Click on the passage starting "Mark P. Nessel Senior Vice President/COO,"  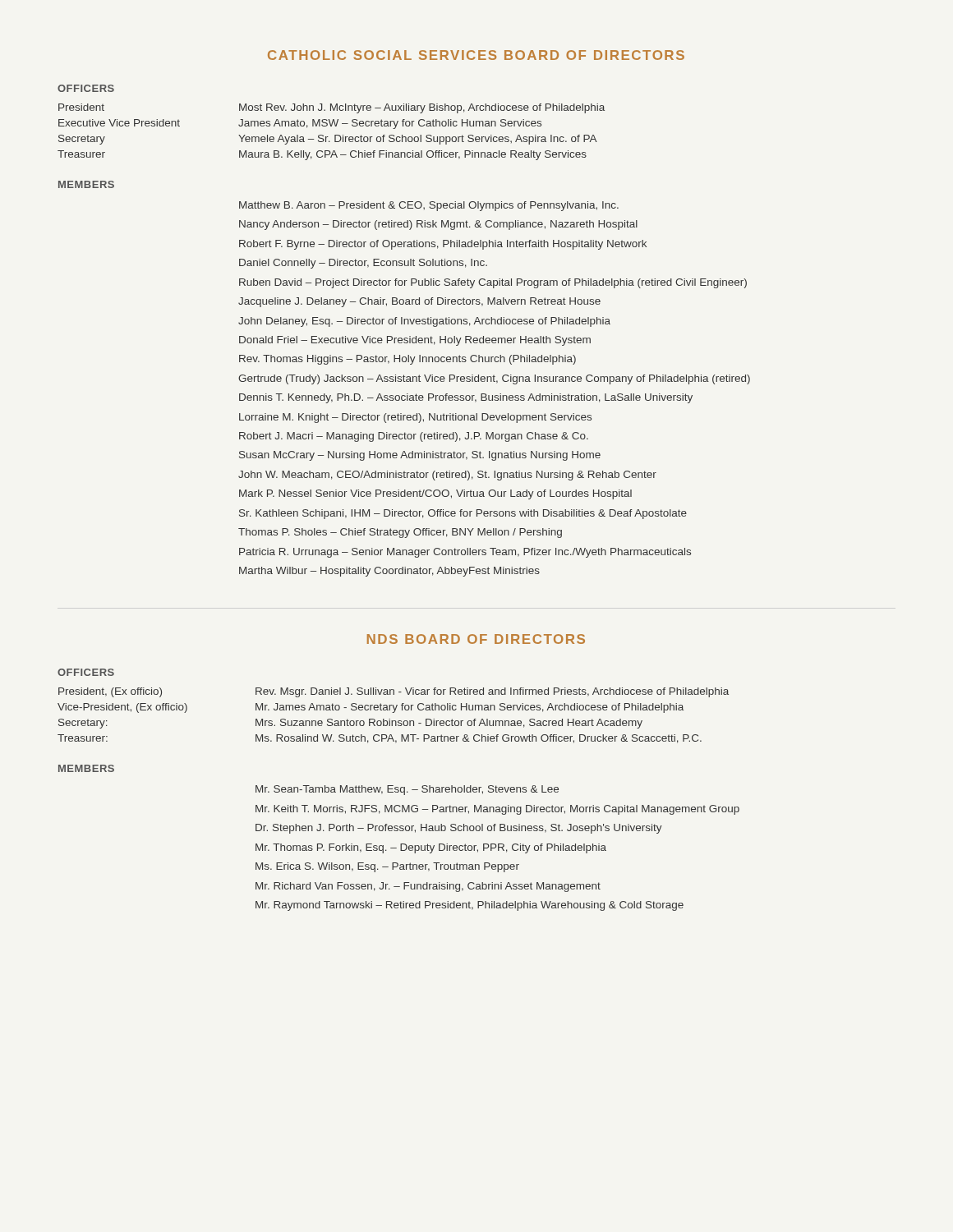[x=567, y=494]
